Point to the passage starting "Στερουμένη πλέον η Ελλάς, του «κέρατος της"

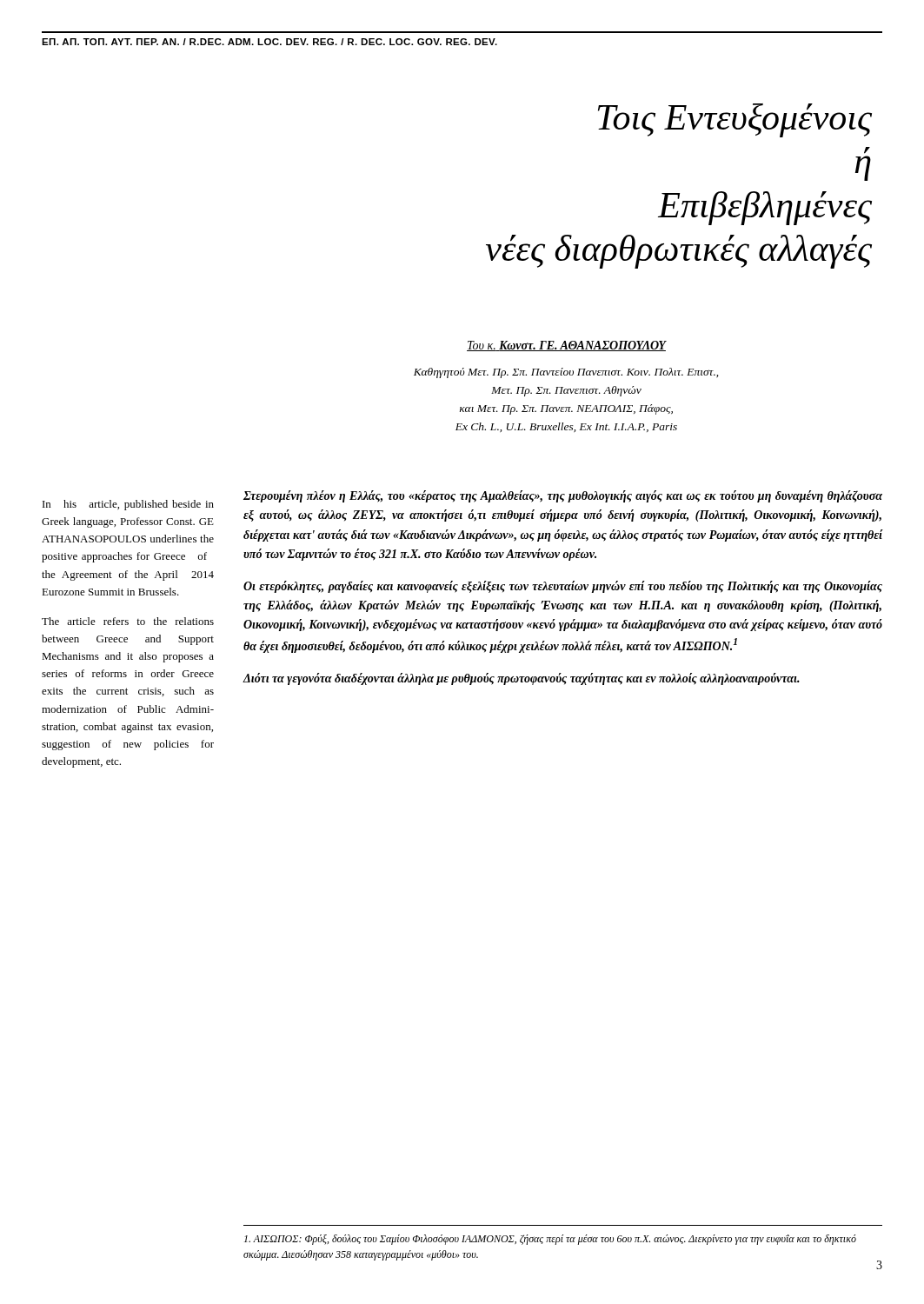click(563, 588)
